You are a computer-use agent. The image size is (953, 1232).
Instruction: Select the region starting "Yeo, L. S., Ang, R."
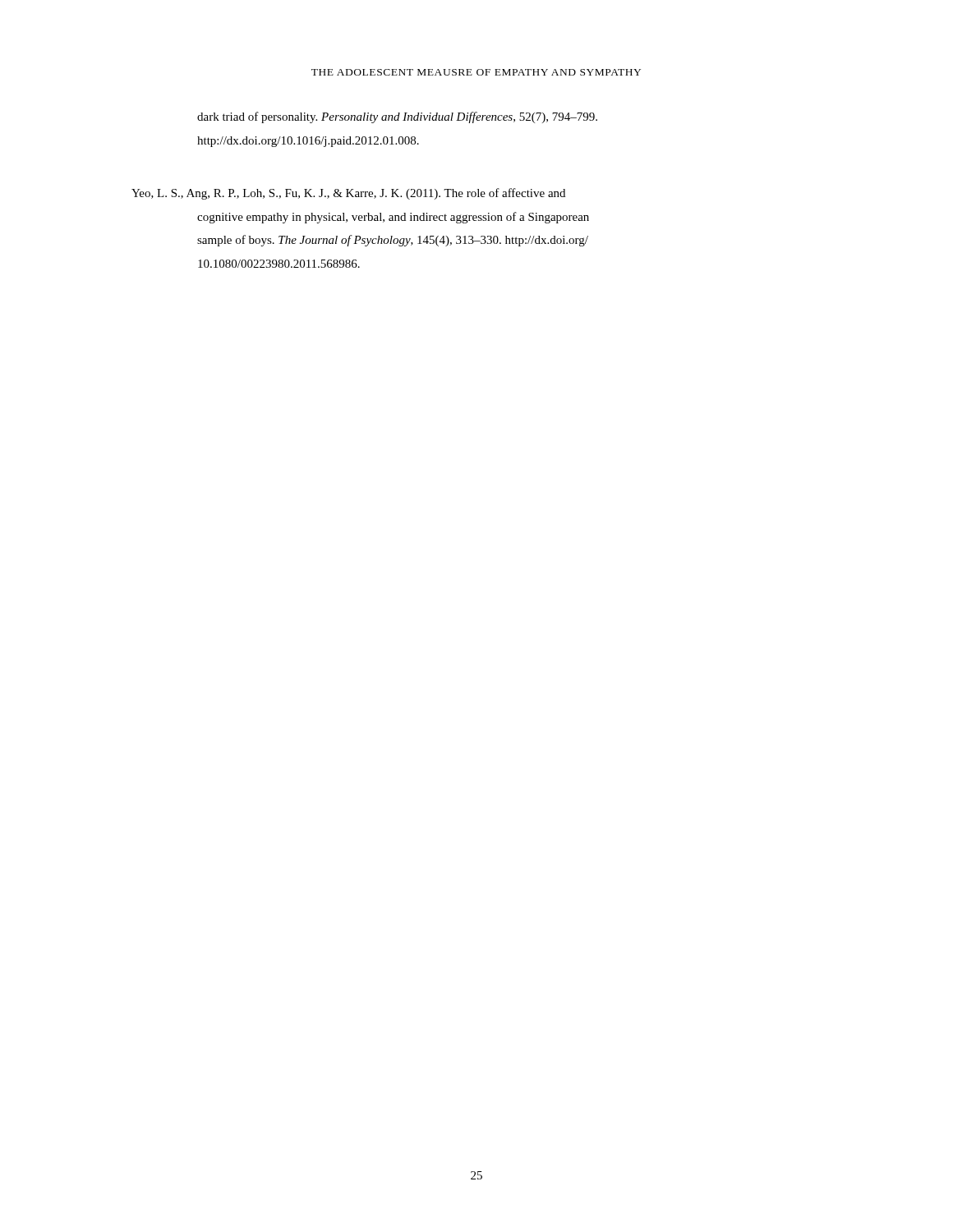pyautogui.click(x=476, y=228)
